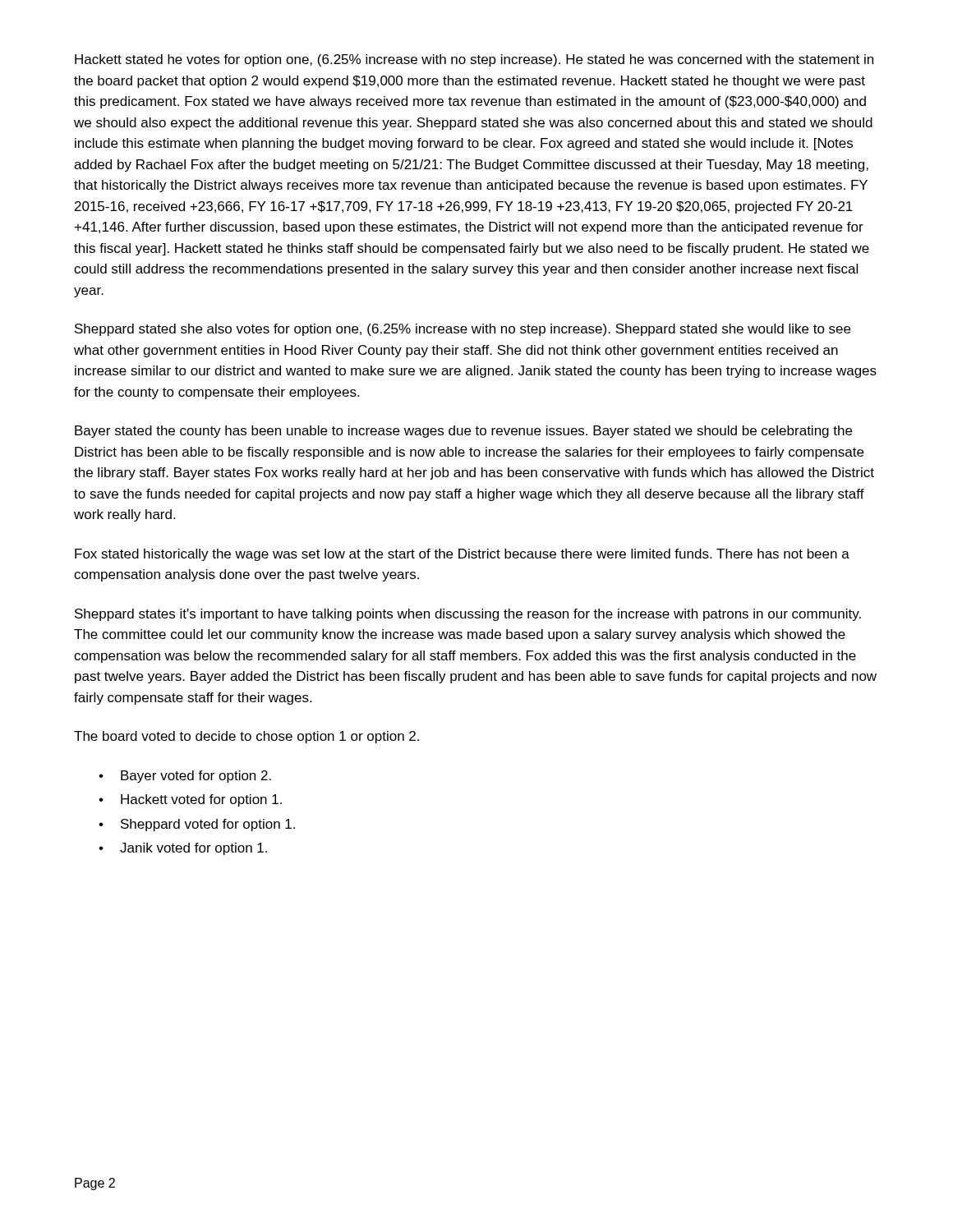This screenshot has width=953, height=1232.
Task: Locate the block starting "• Janik voted for option"
Action: pos(183,848)
